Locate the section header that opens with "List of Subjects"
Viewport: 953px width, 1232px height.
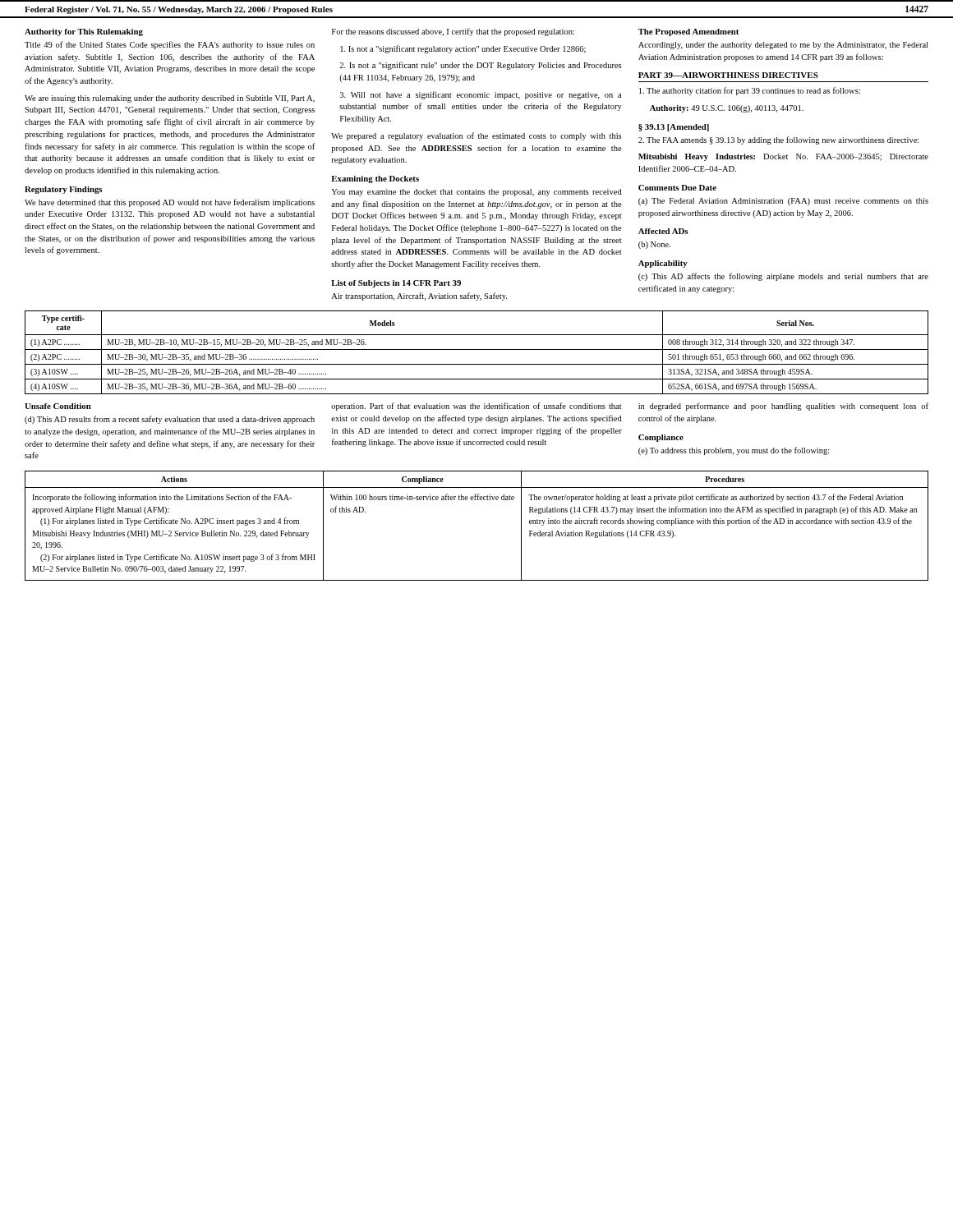click(x=396, y=282)
